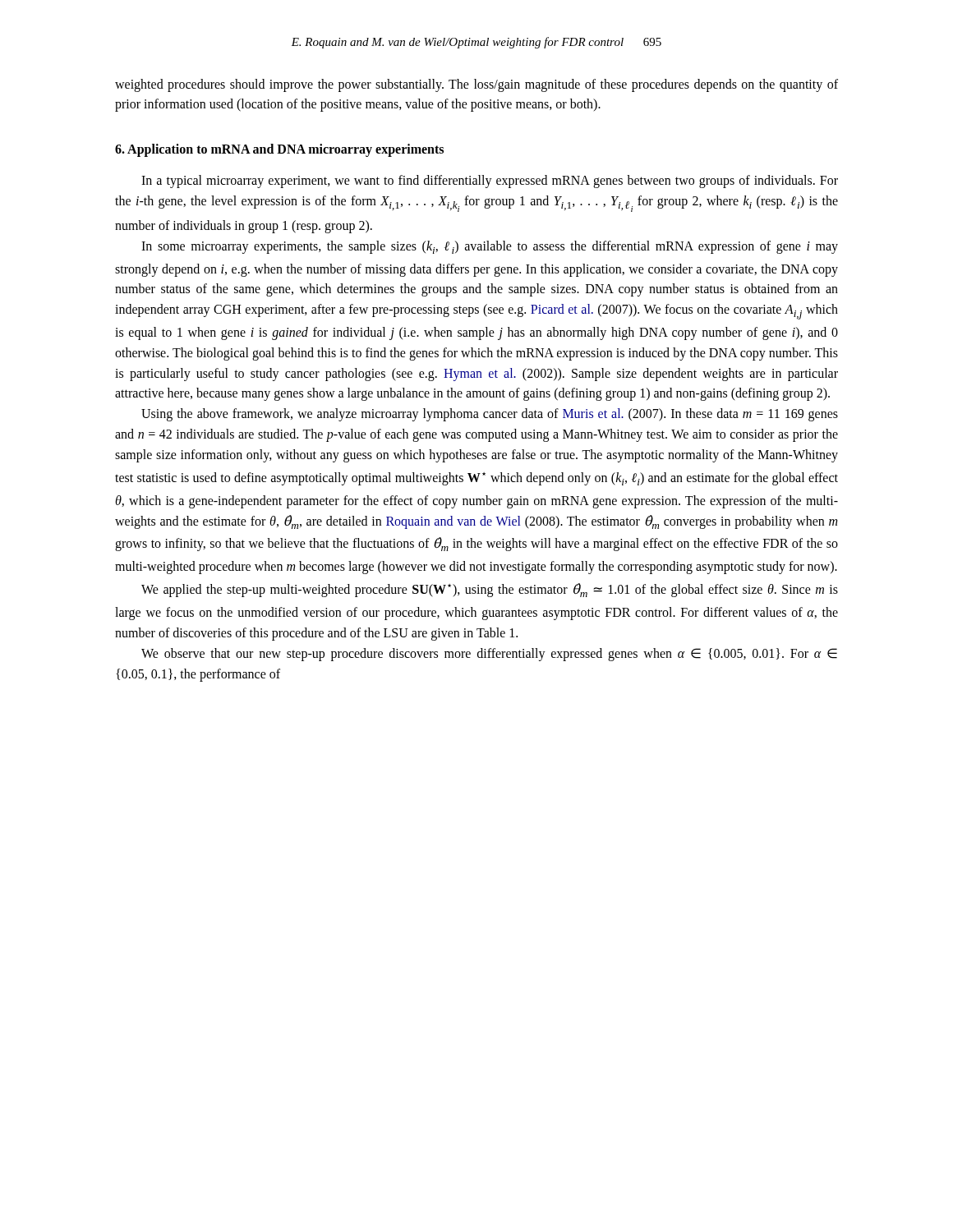Click on the section header containing "6. Application to mRNA and DNA microarray"
The width and height of the screenshot is (953, 1232).
(280, 149)
